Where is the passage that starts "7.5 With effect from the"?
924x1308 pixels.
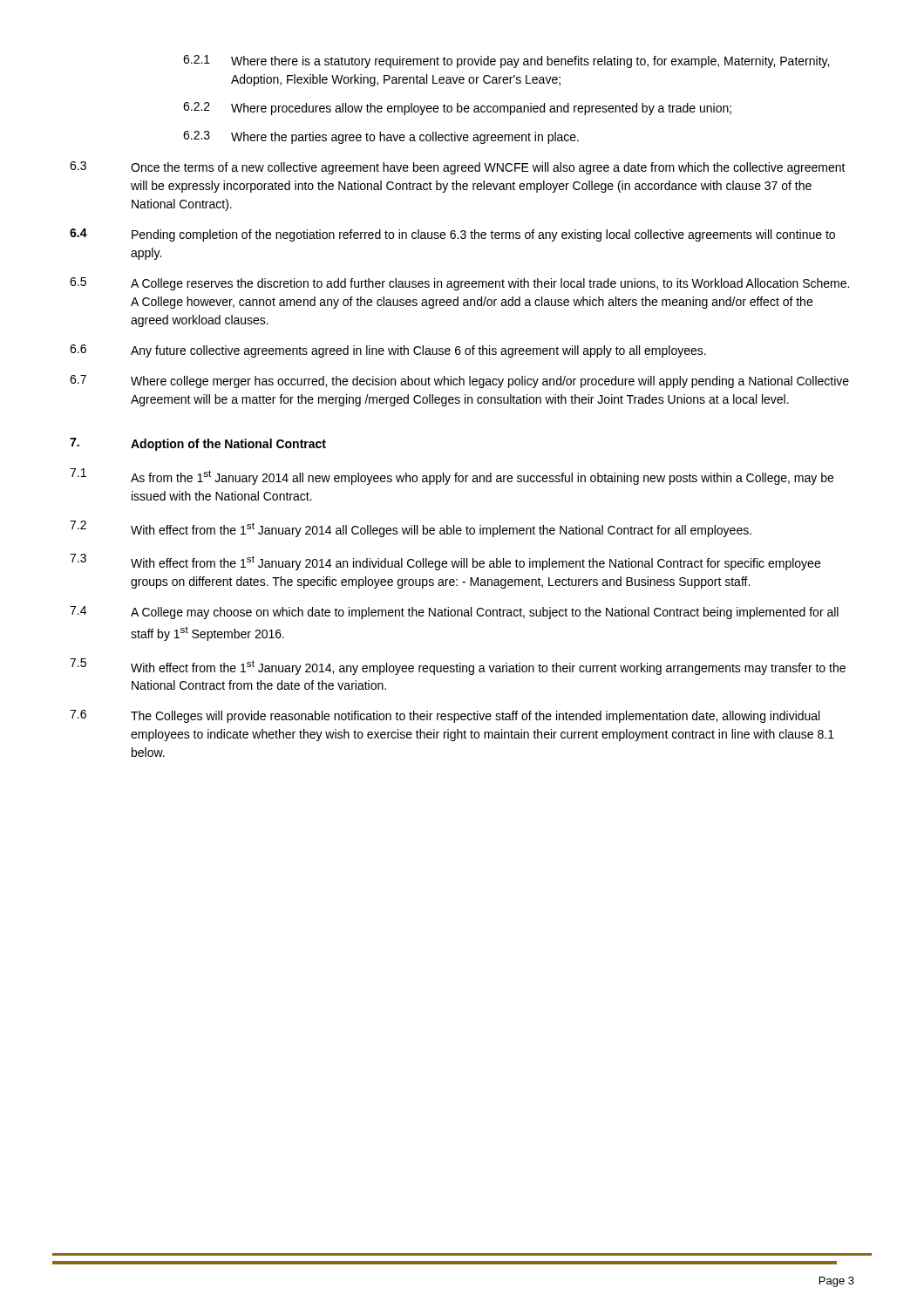[462, 675]
